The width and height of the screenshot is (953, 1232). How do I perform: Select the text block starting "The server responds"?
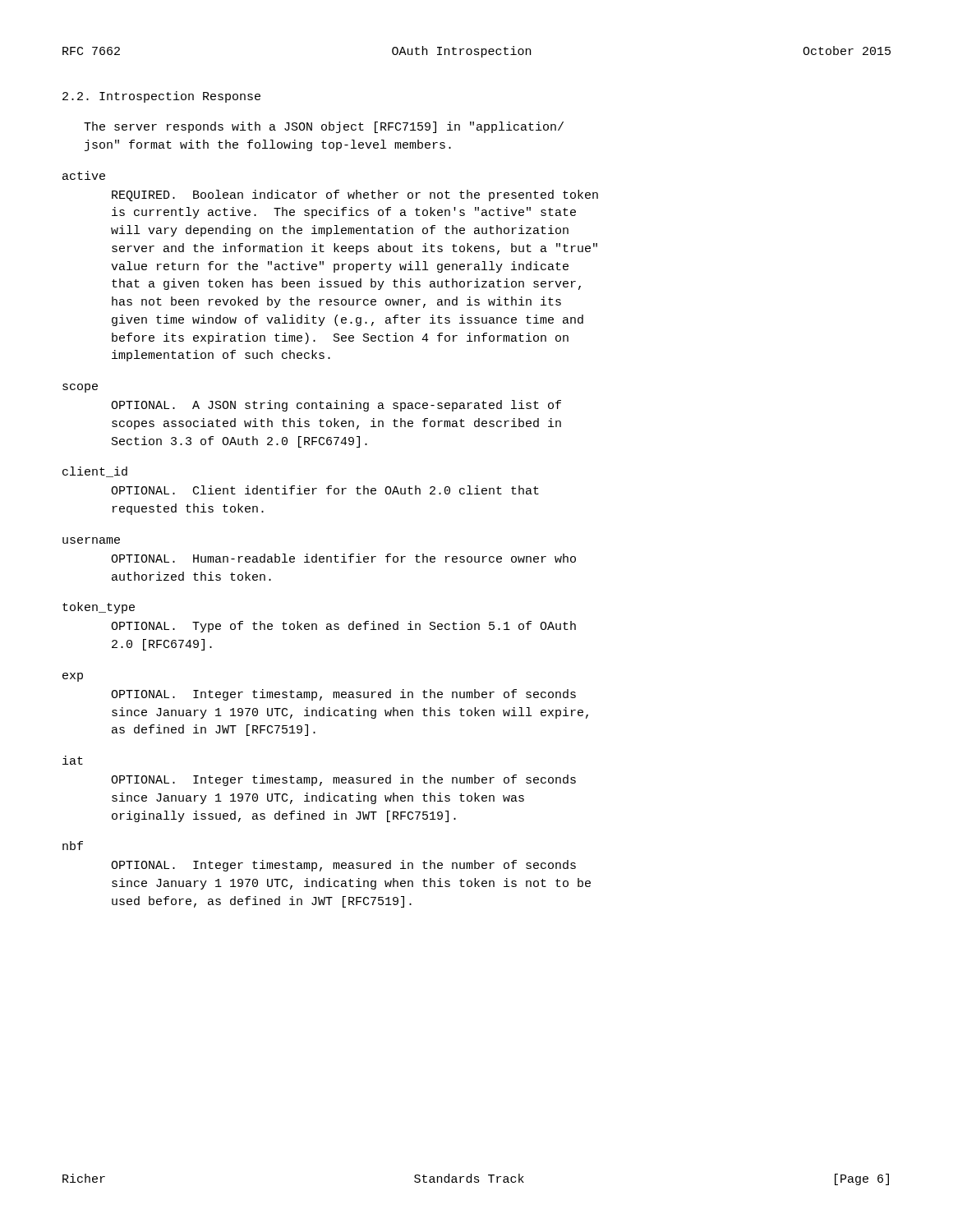(313, 137)
